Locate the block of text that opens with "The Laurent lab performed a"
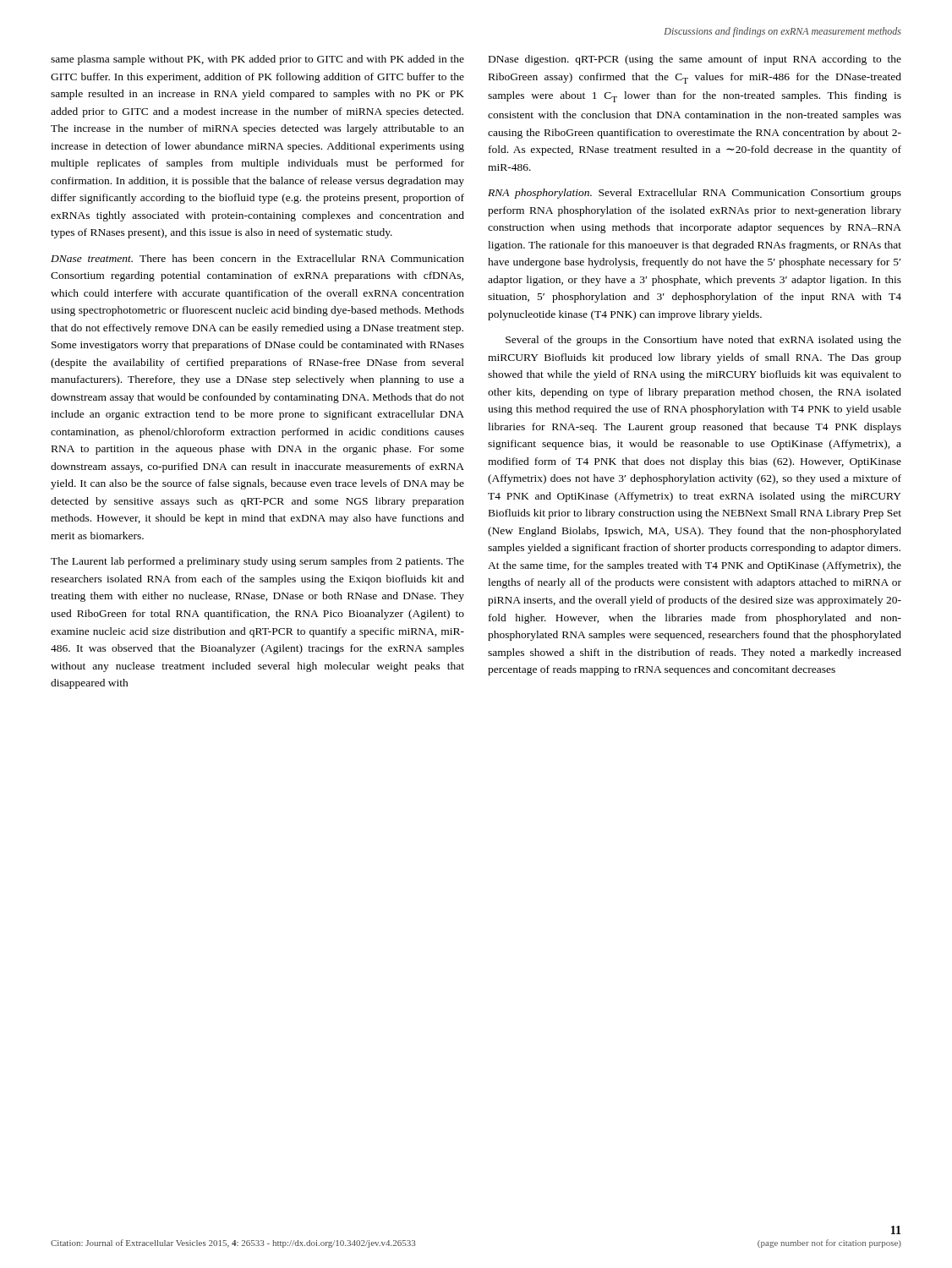 pyautogui.click(x=257, y=623)
